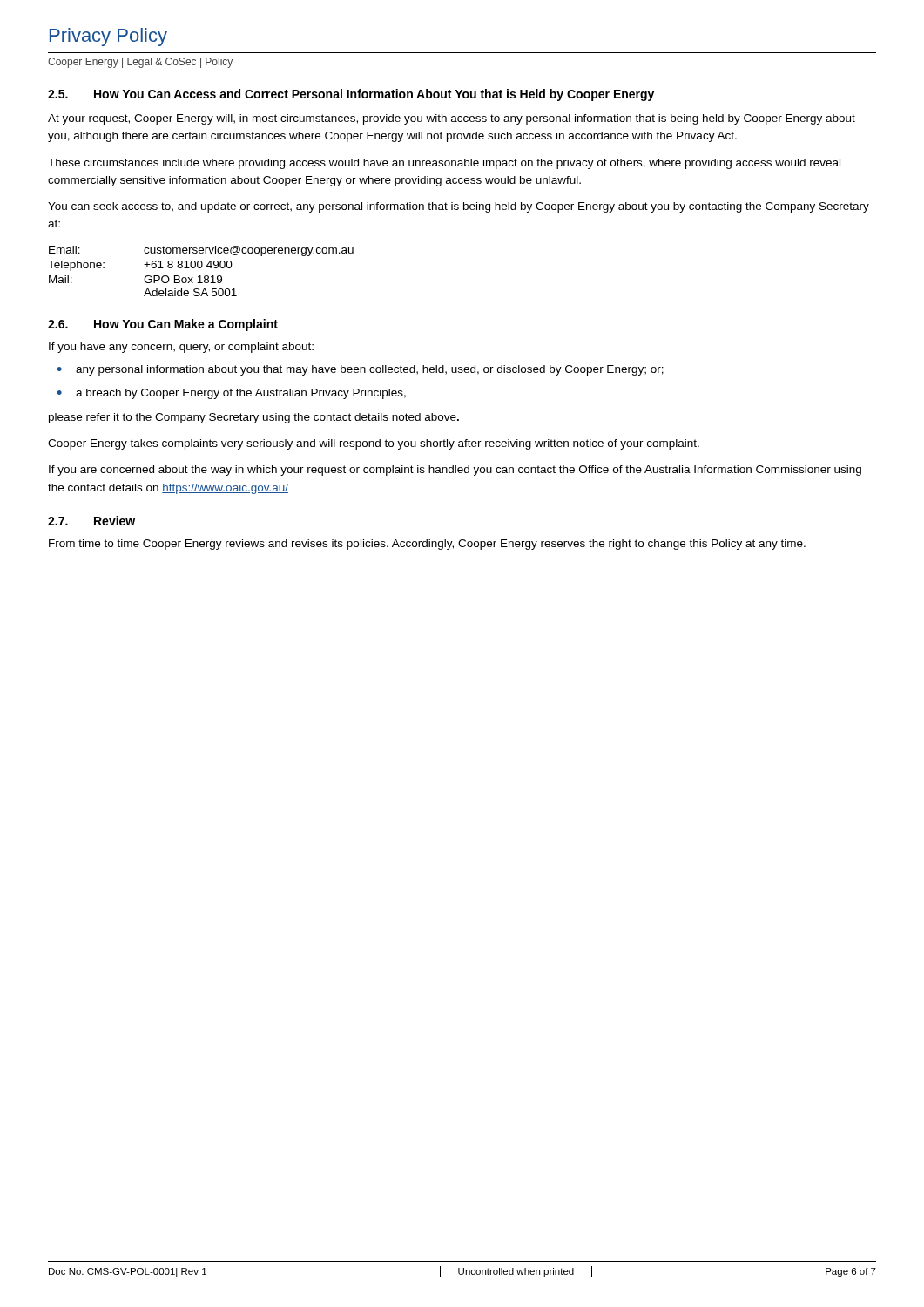Locate the text block containing "You can seek access to, and"

pos(458,215)
